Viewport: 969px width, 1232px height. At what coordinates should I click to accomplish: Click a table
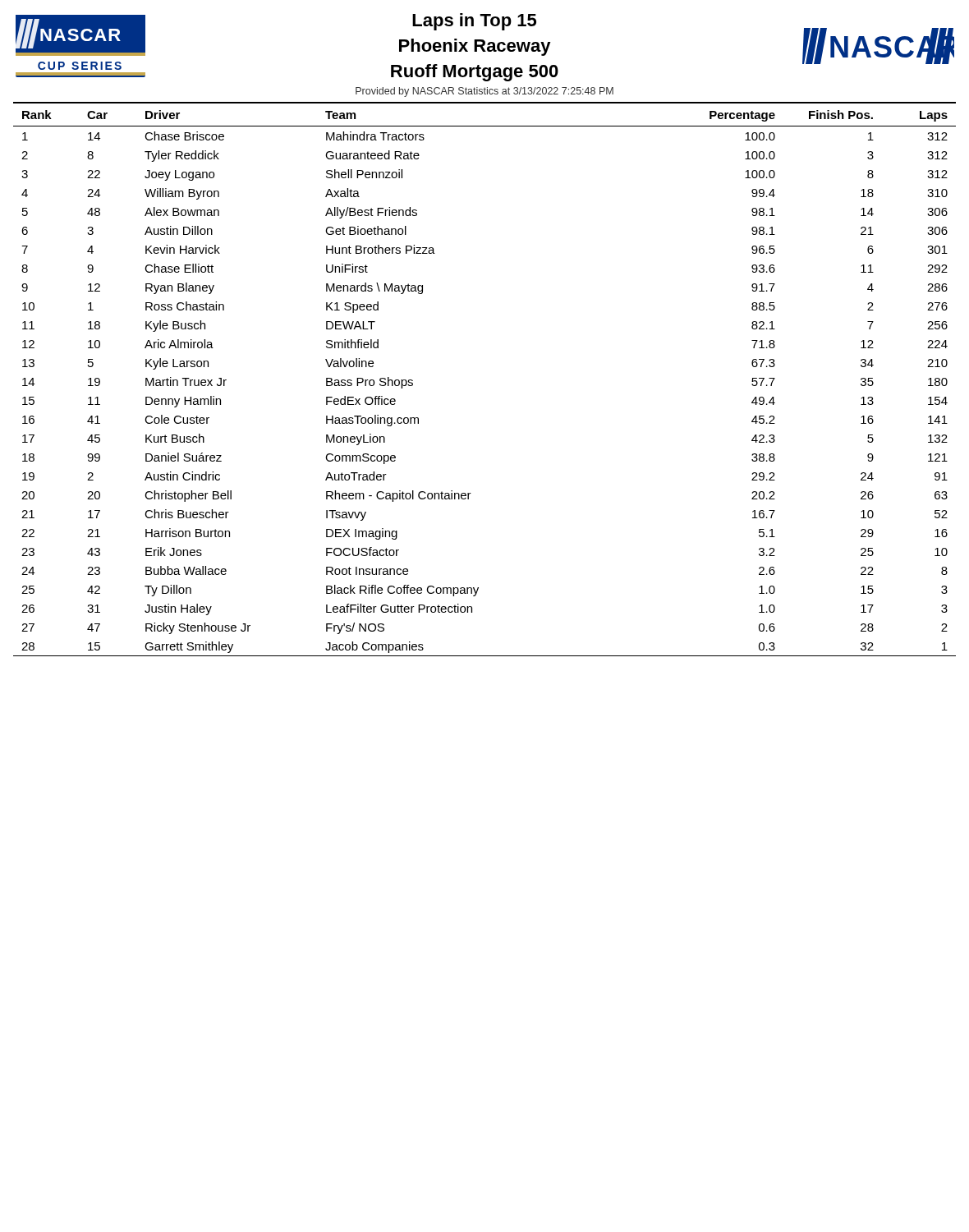pos(484,379)
